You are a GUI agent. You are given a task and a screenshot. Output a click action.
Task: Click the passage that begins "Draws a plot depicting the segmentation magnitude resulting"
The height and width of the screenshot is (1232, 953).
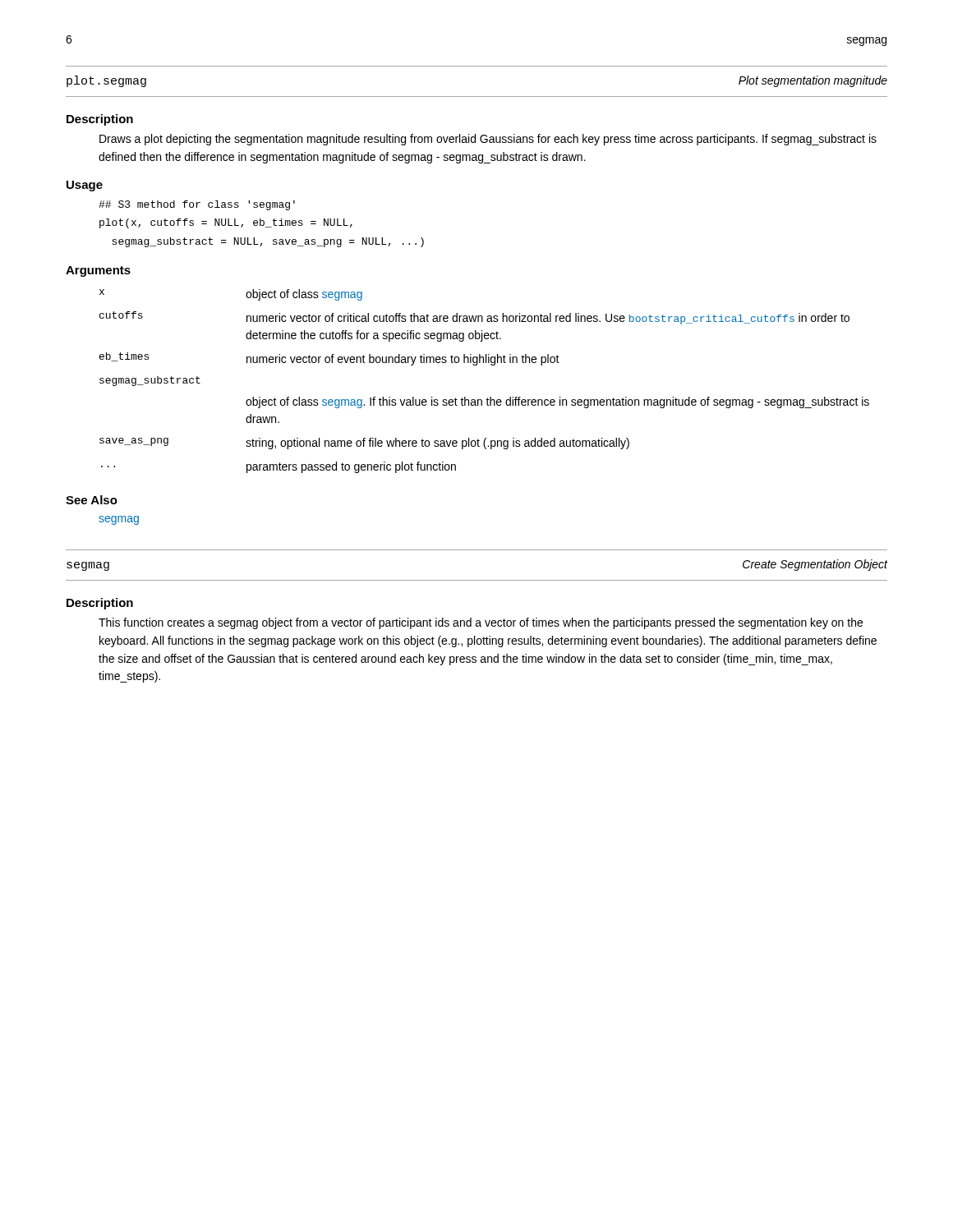click(488, 148)
